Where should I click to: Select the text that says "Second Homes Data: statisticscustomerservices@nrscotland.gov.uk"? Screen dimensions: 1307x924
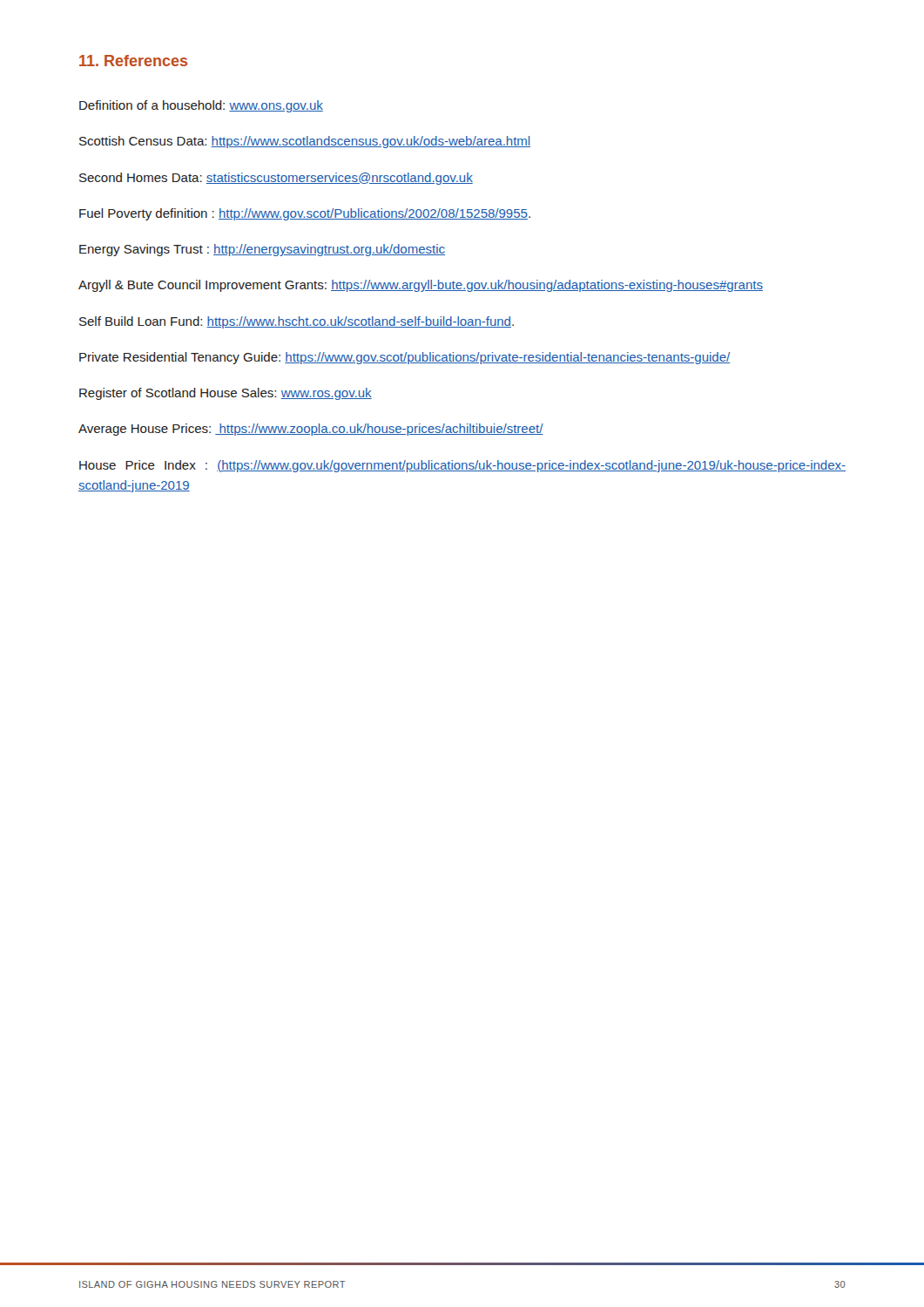pyautogui.click(x=275, y=177)
